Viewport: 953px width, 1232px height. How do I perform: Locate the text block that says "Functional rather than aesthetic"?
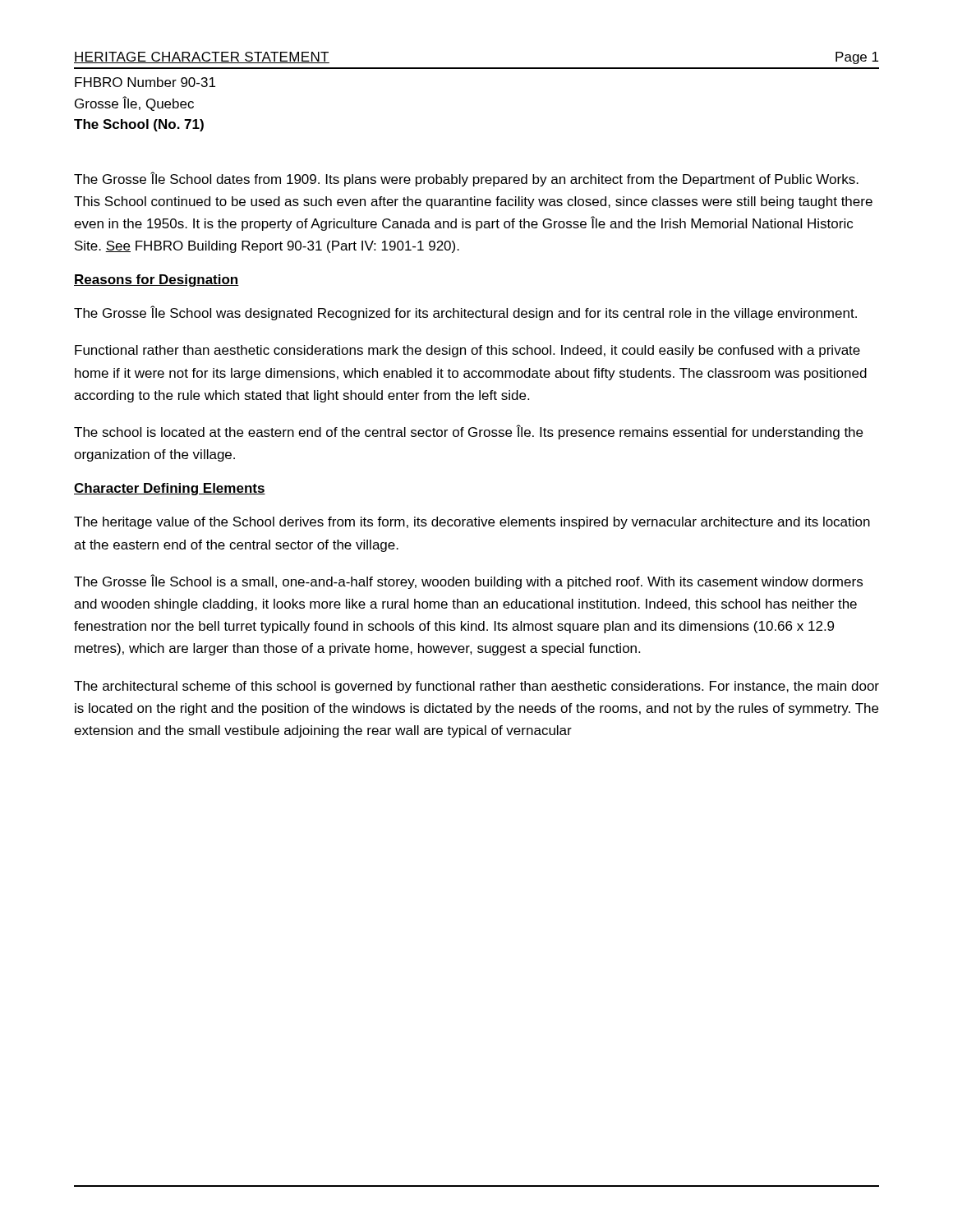pos(476,373)
